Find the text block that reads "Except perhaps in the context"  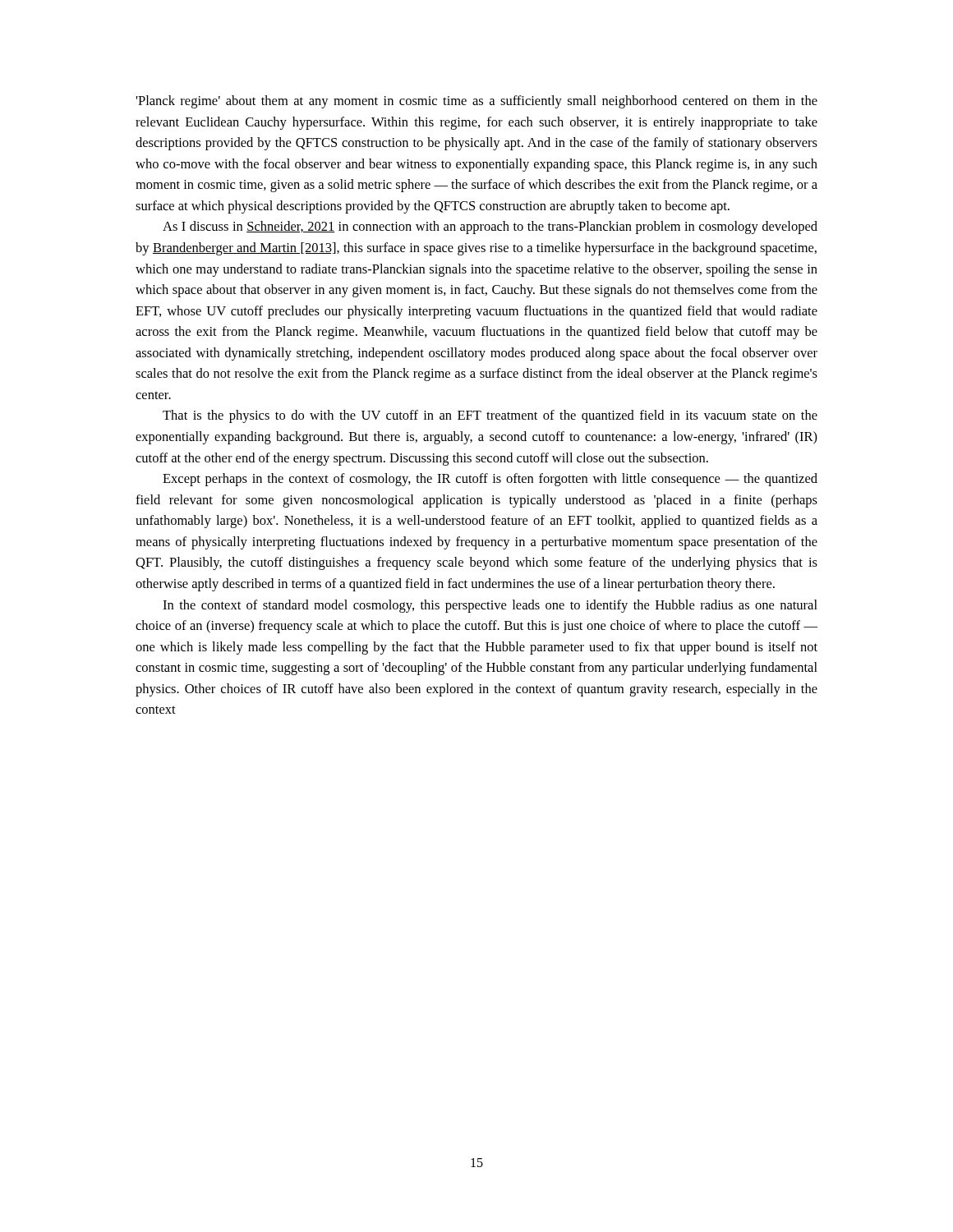pos(476,531)
